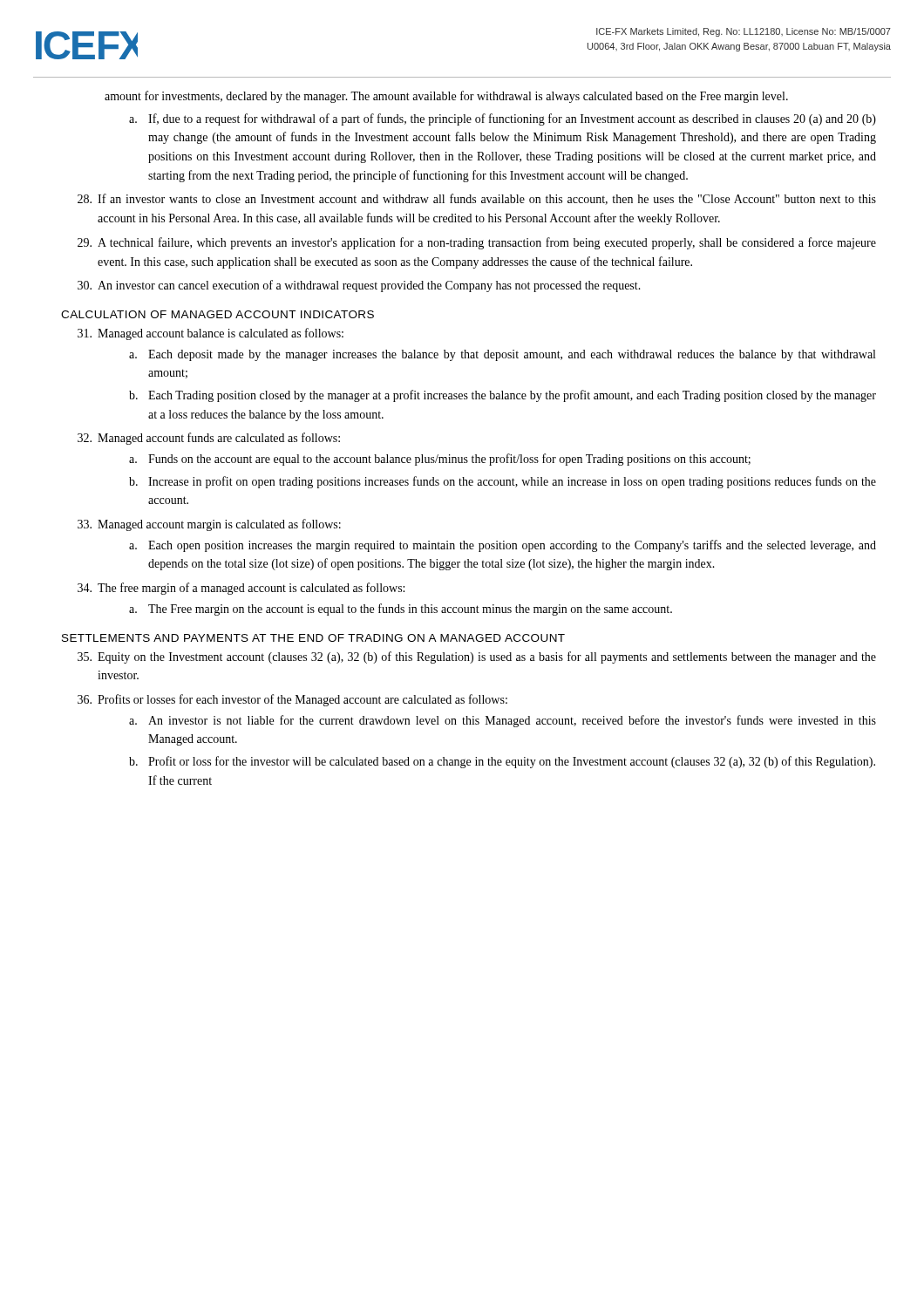Find the text block with the text "amount for investments, declared"

[x=446, y=96]
